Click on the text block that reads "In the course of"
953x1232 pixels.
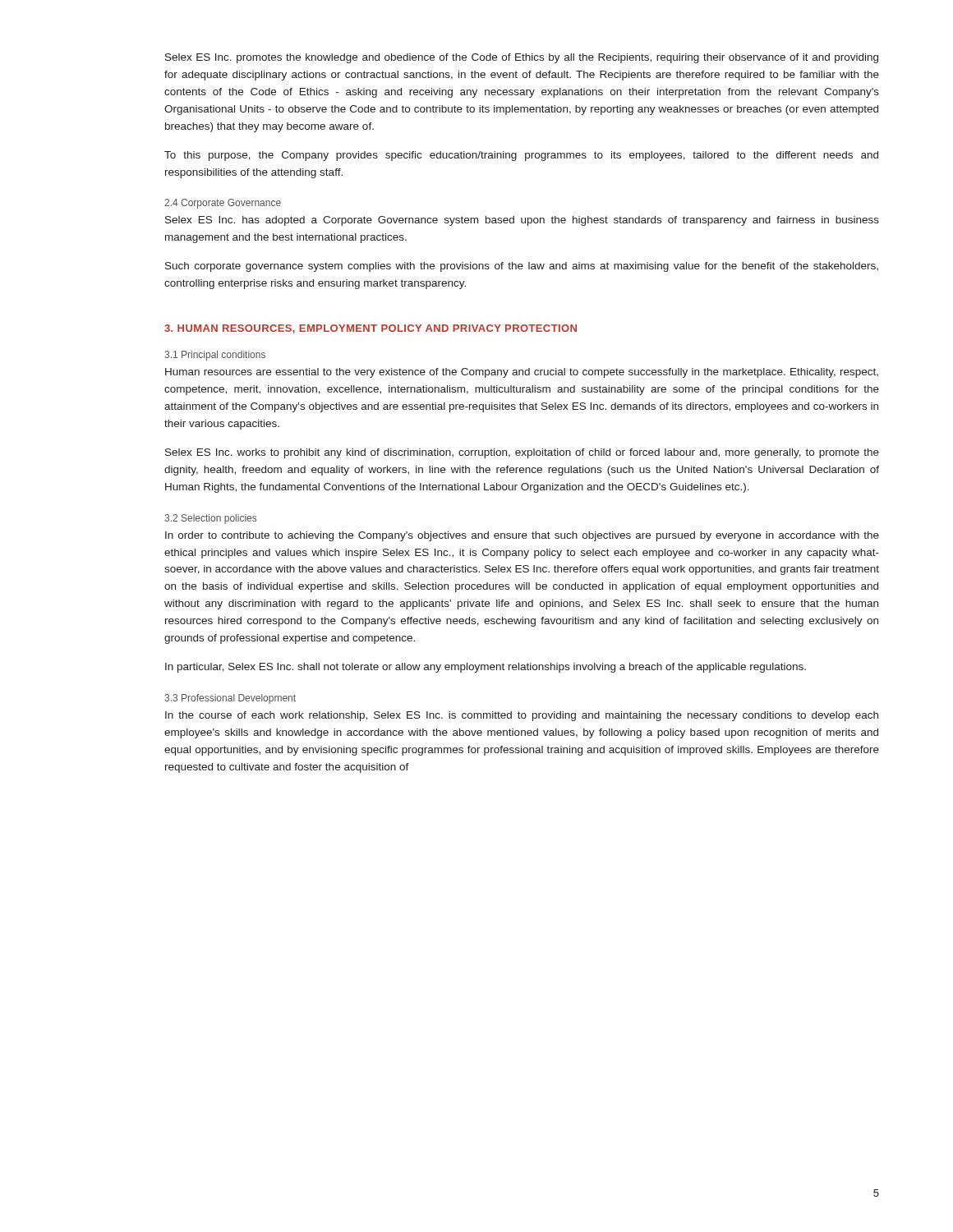tap(522, 741)
